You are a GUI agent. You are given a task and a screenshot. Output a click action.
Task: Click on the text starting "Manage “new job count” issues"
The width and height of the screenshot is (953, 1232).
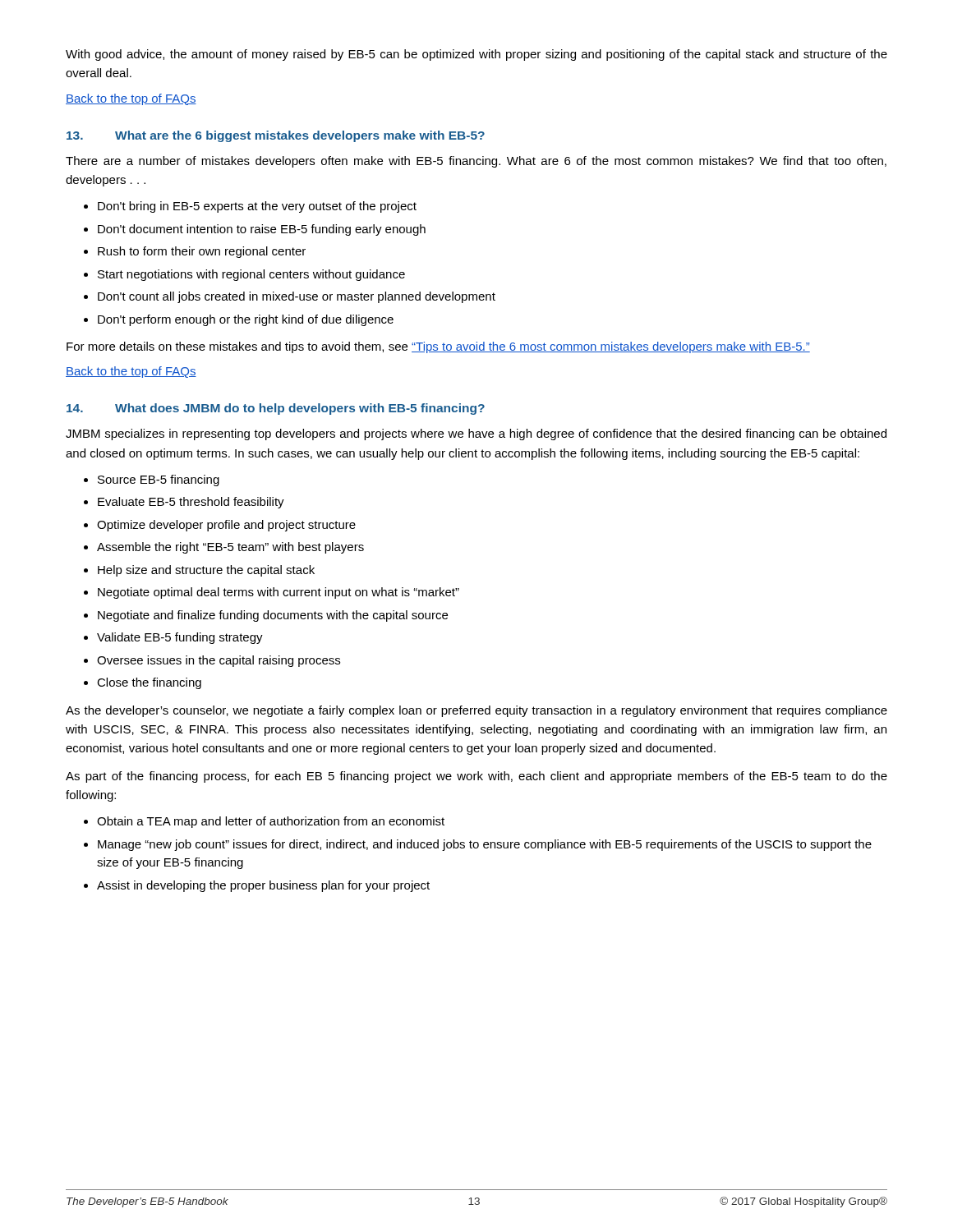[484, 853]
